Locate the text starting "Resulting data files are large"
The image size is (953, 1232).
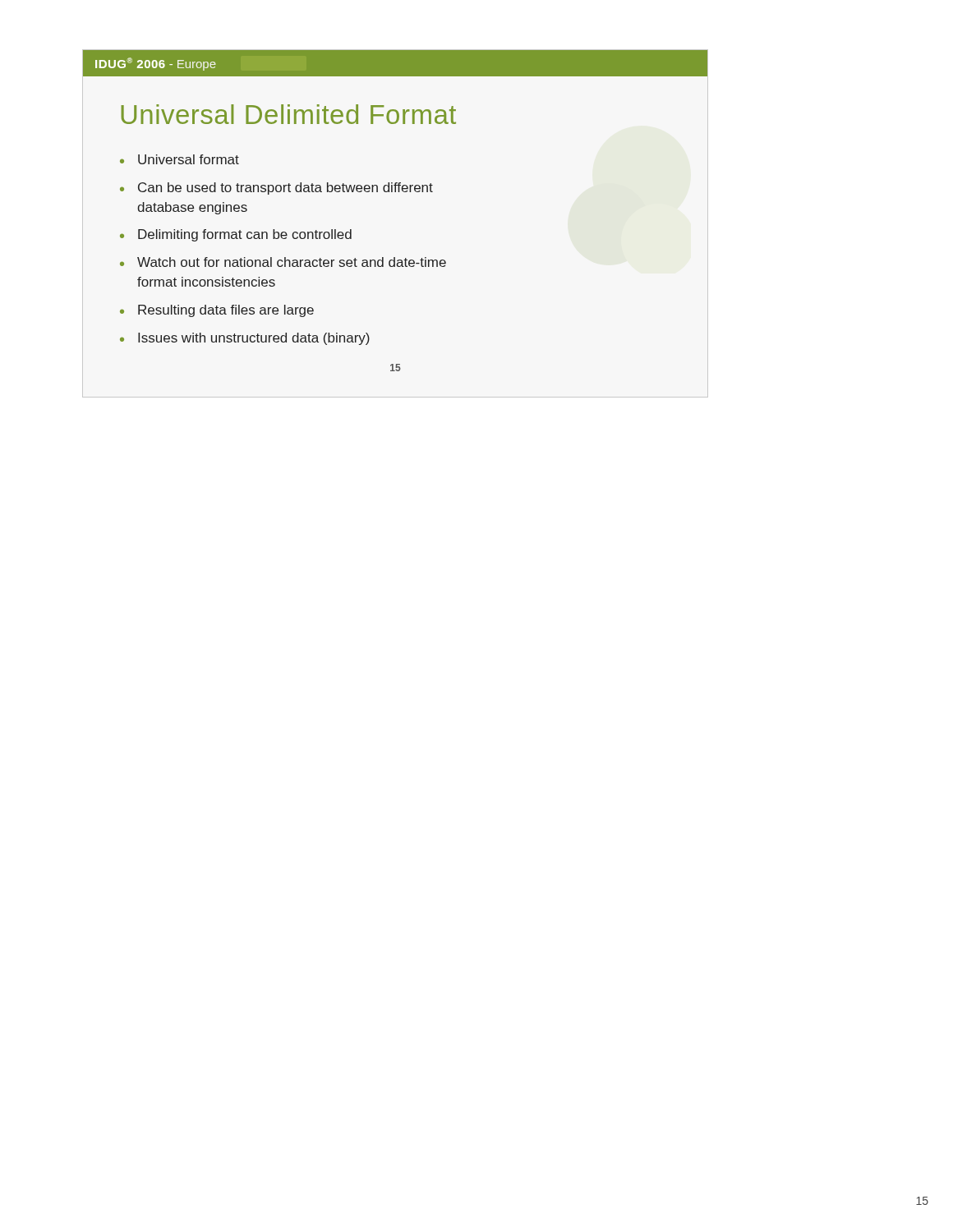pos(226,310)
